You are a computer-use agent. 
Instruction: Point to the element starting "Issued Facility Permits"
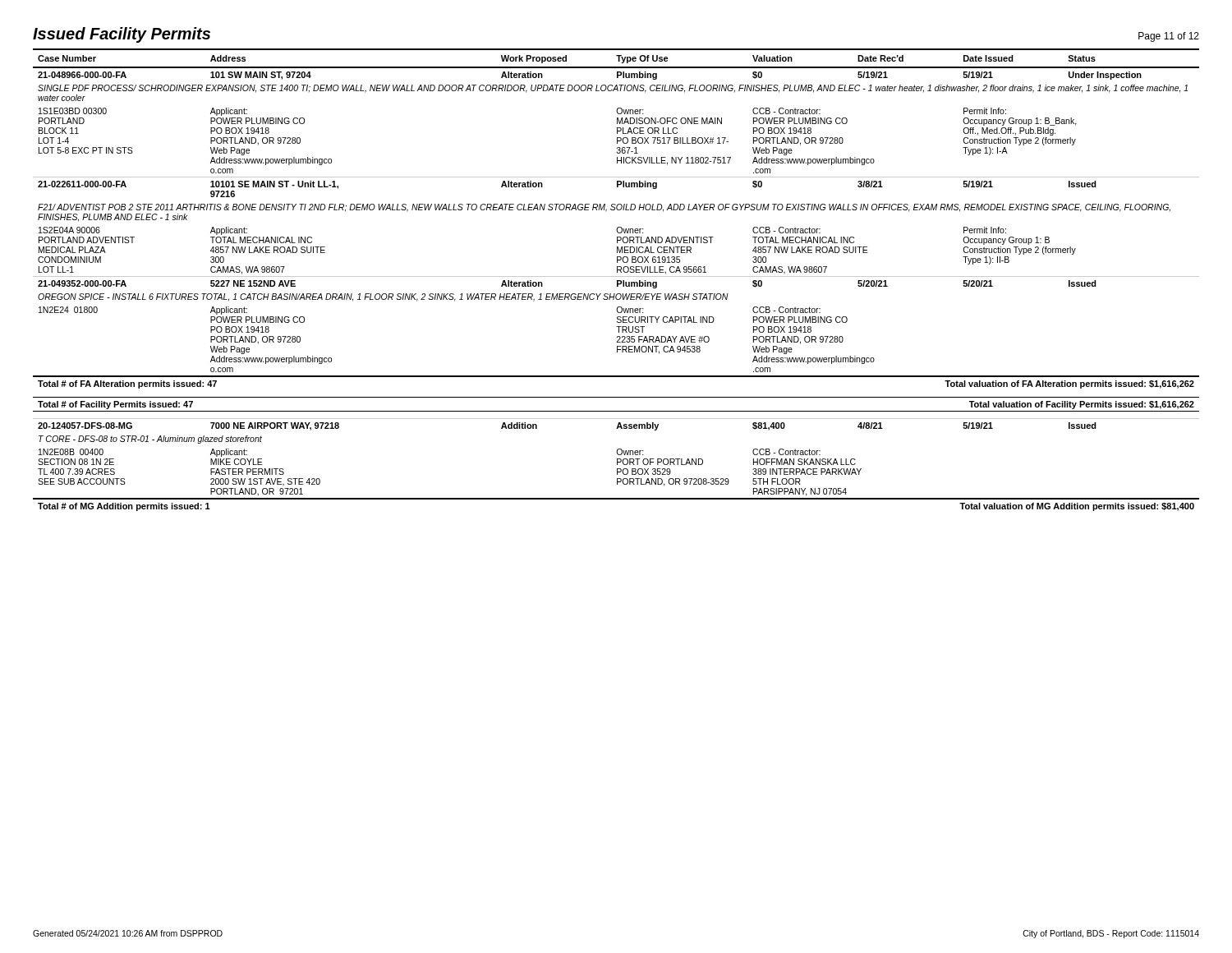122,34
